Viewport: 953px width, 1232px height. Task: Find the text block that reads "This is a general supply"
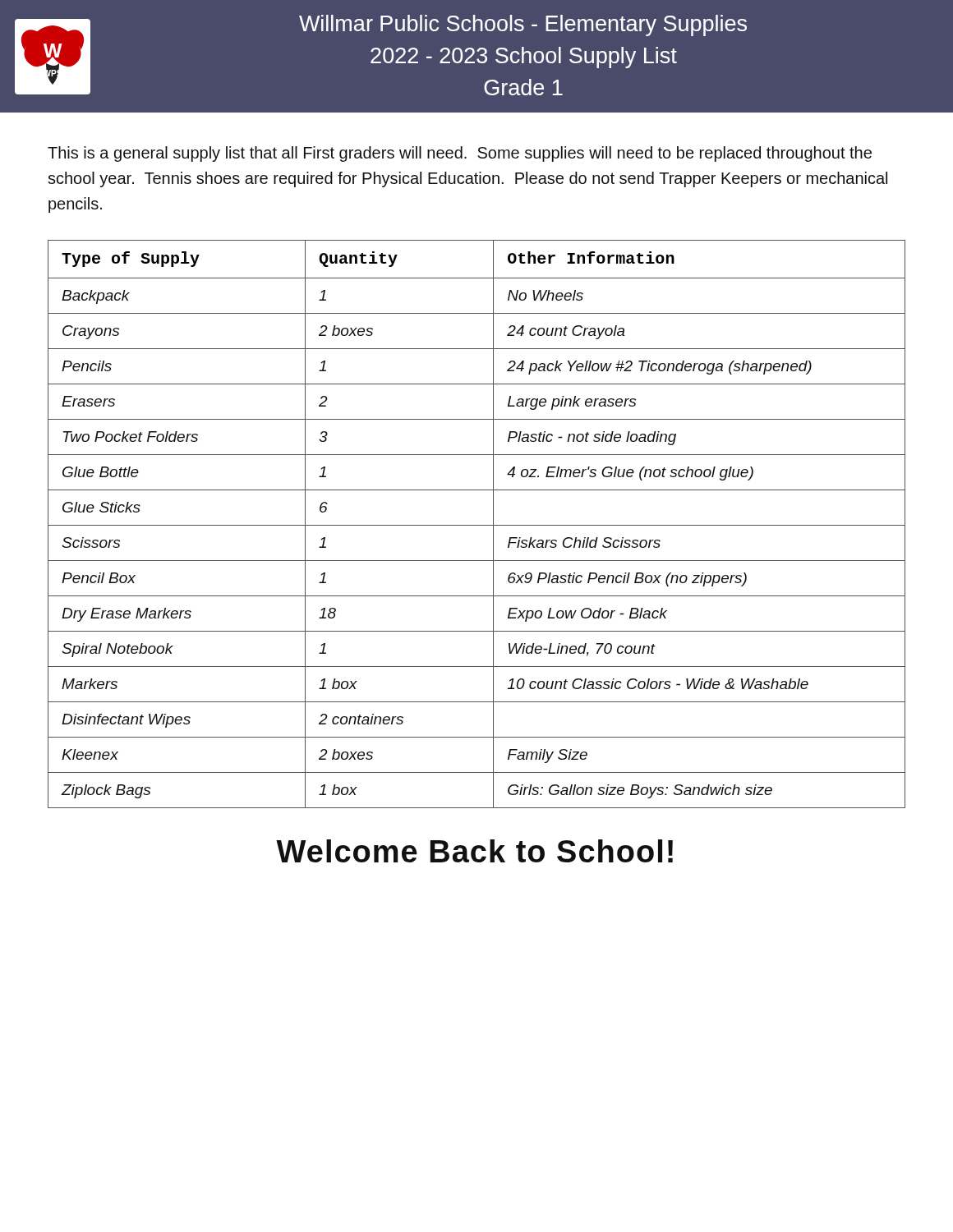(468, 179)
